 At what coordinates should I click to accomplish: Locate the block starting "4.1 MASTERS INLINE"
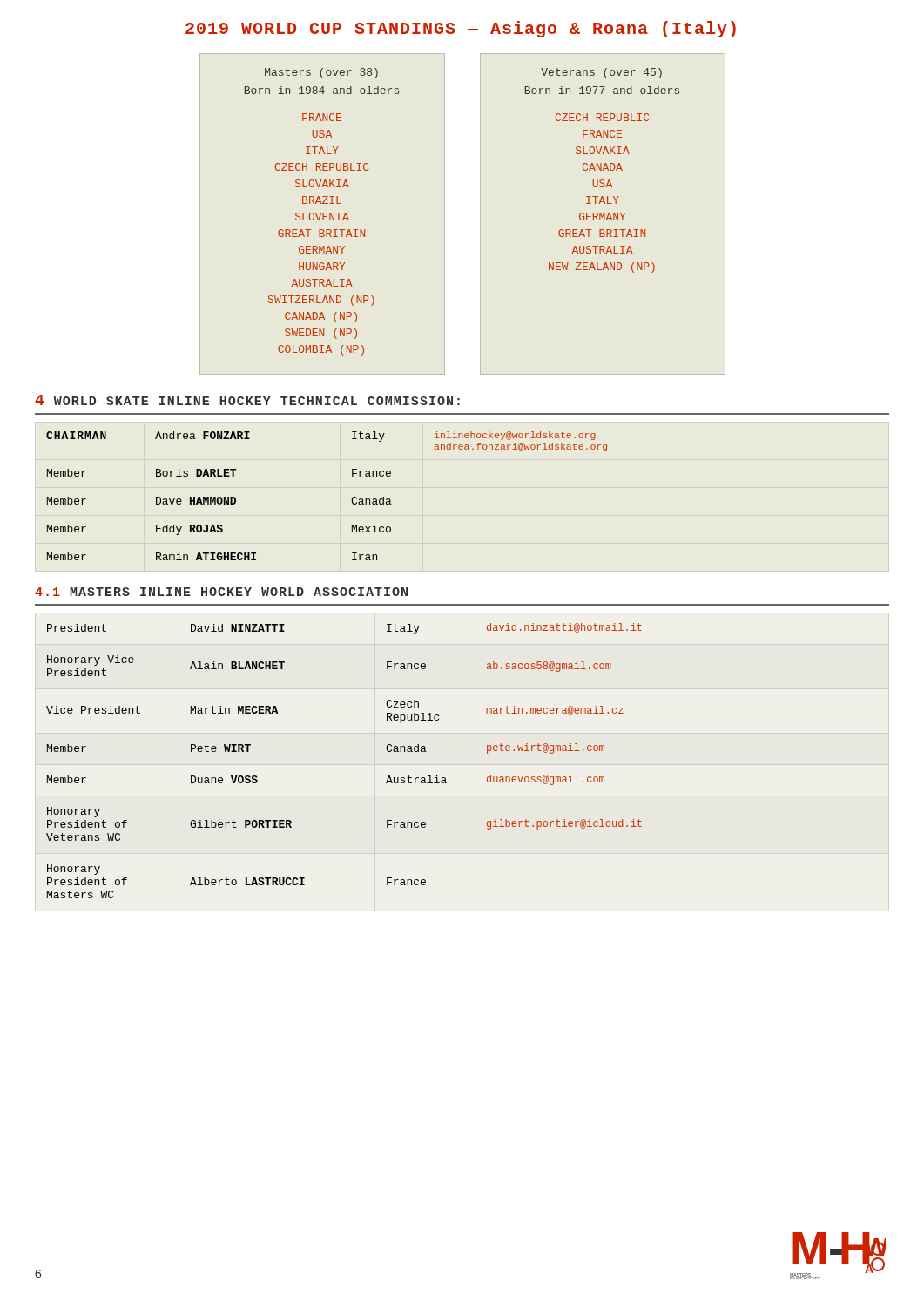(222, 593)
